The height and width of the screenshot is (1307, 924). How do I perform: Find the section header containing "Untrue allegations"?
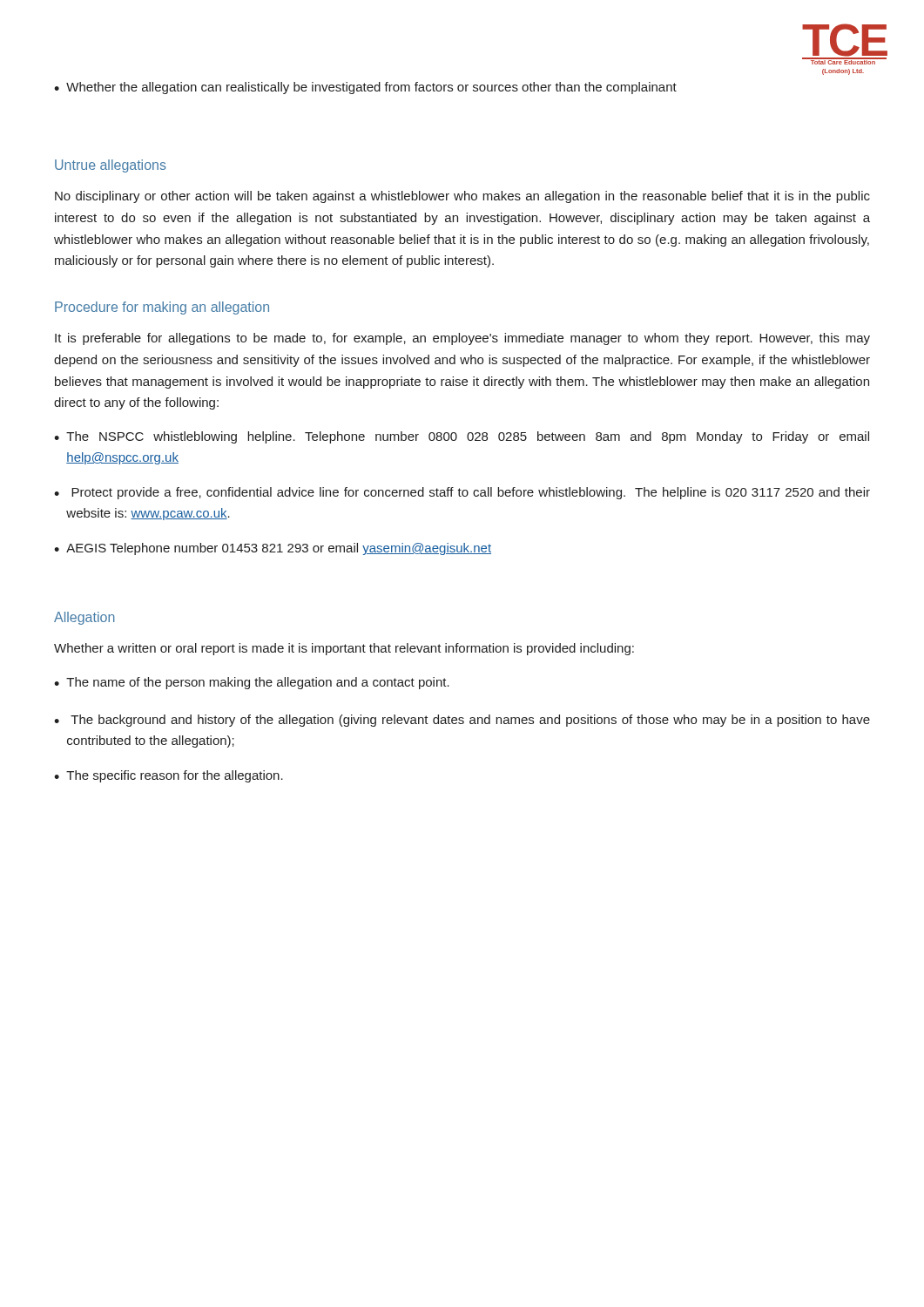tap(110, 165)
